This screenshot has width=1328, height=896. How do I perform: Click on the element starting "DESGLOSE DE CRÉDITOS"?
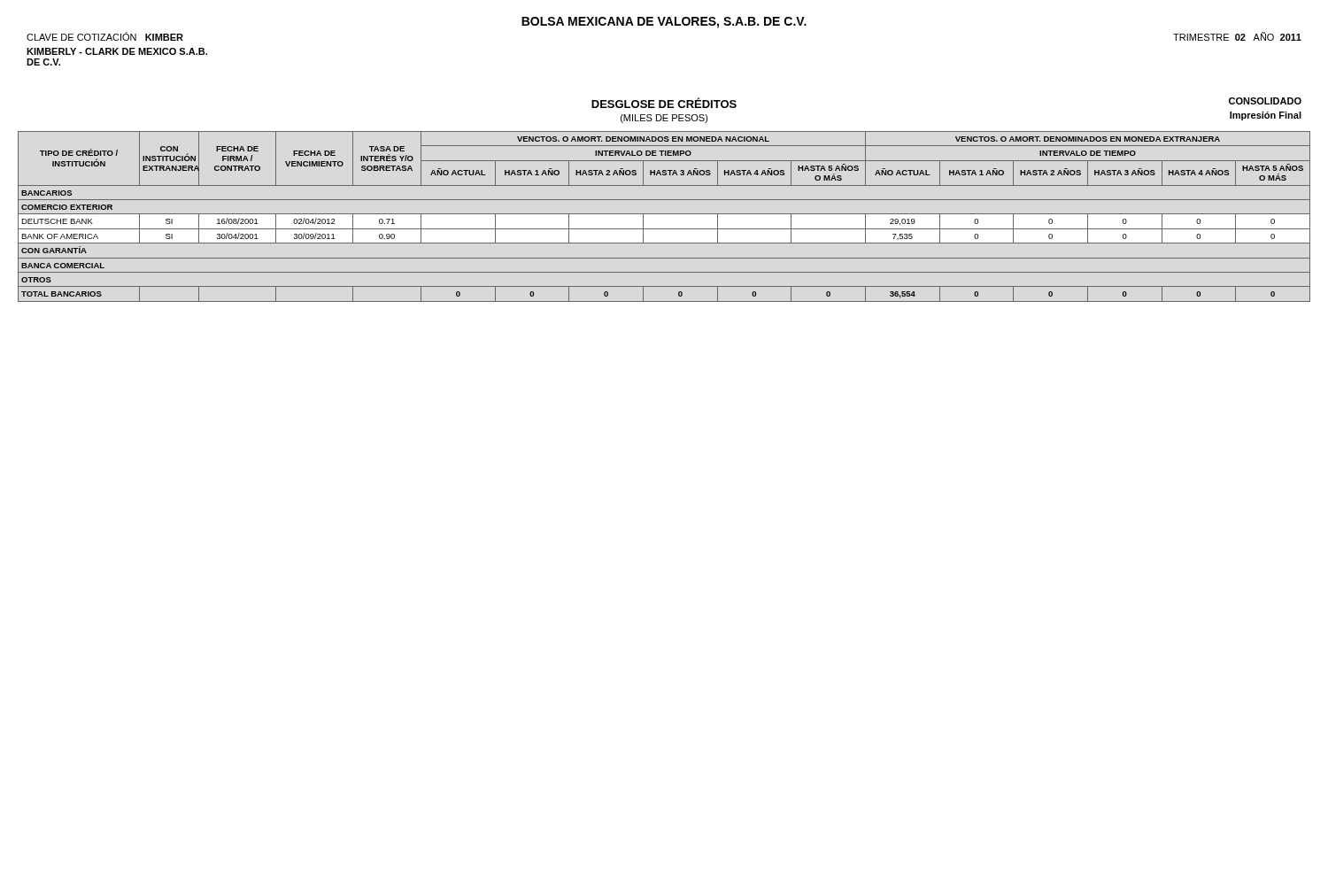pyautogui.click(x=664, y=104)
